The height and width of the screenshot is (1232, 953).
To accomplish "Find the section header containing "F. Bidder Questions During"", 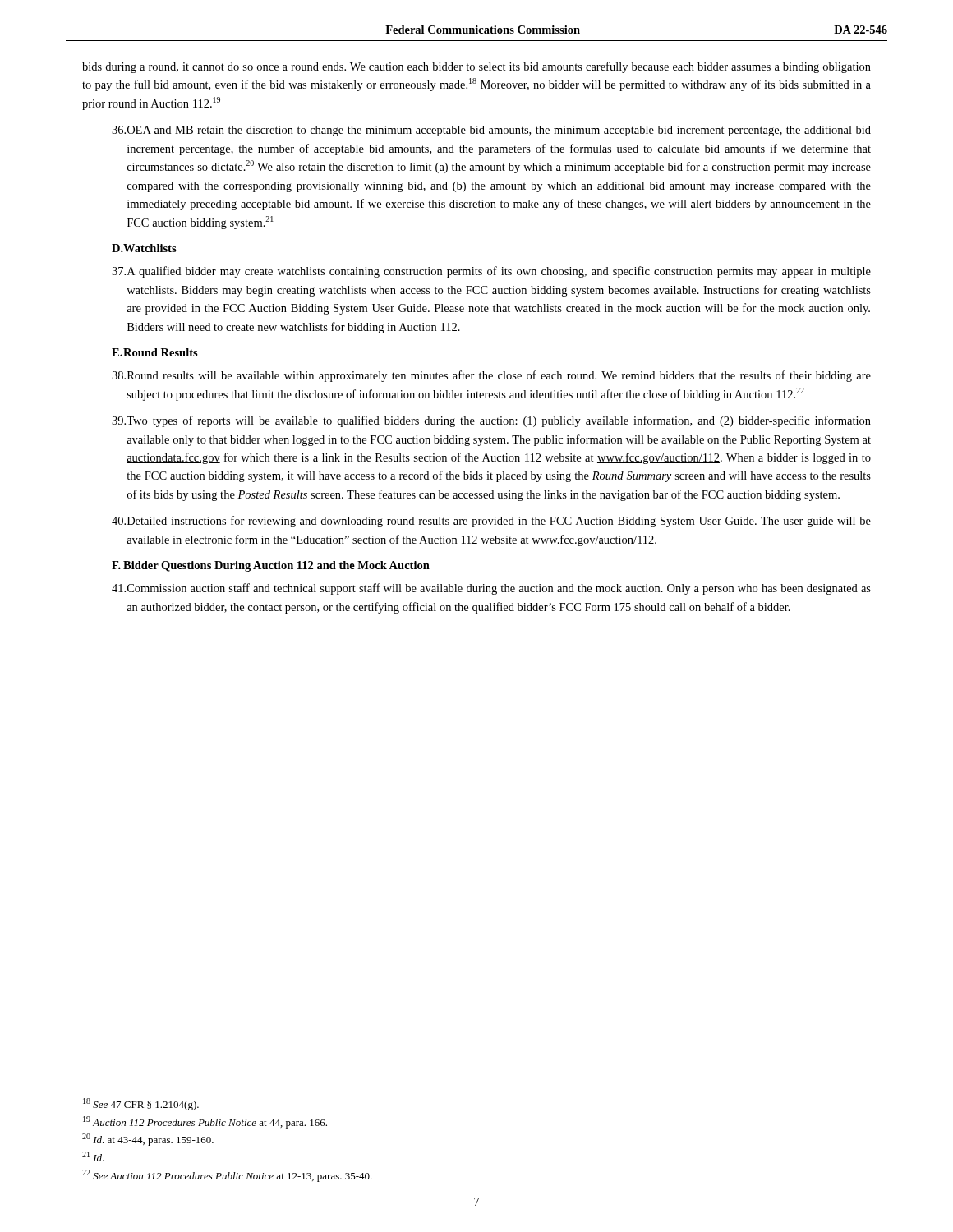I will click(271, 566).
